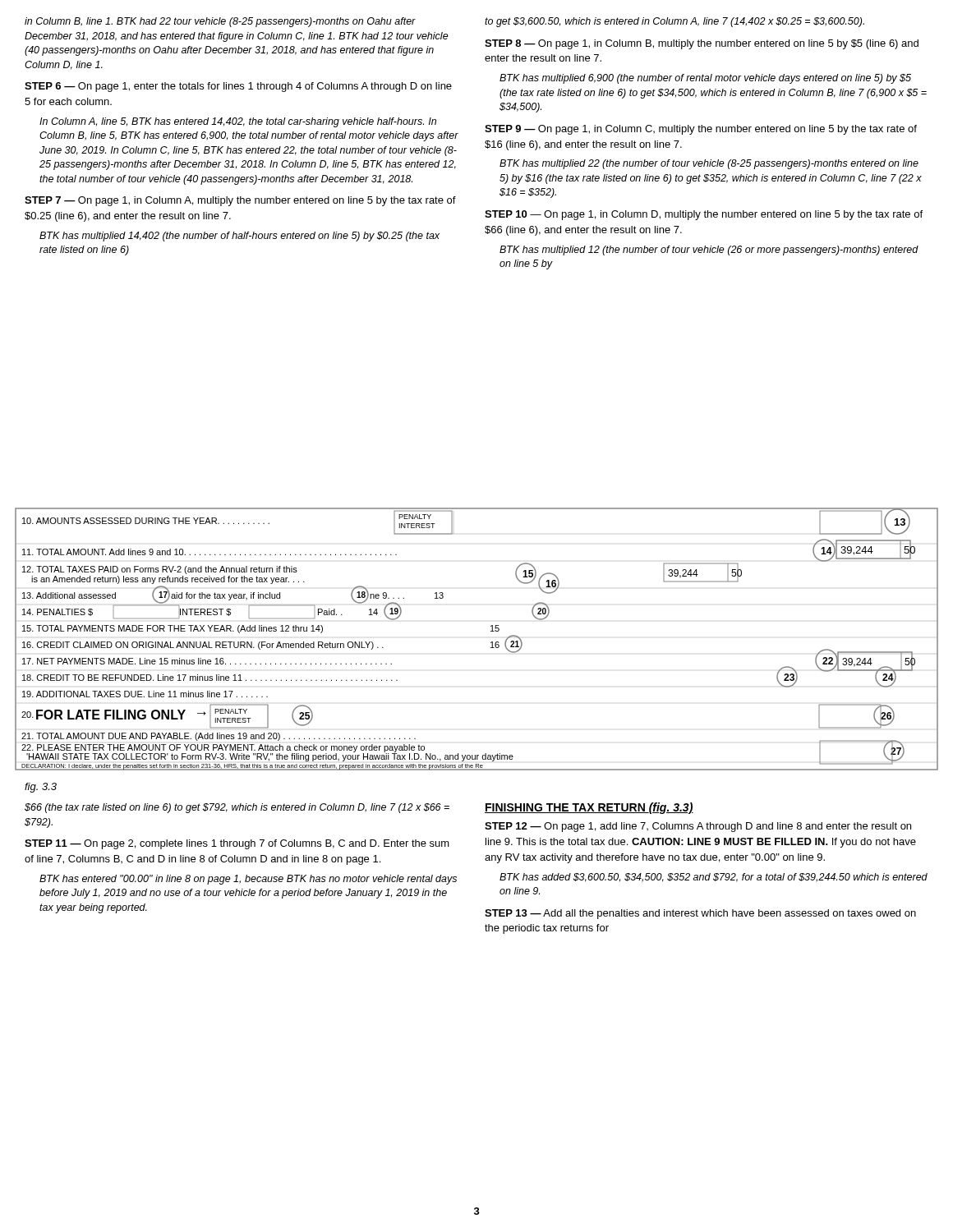Point to the text starting "STEP 8 — On page 1,"

pyautogui.click(x=702, y=50)
